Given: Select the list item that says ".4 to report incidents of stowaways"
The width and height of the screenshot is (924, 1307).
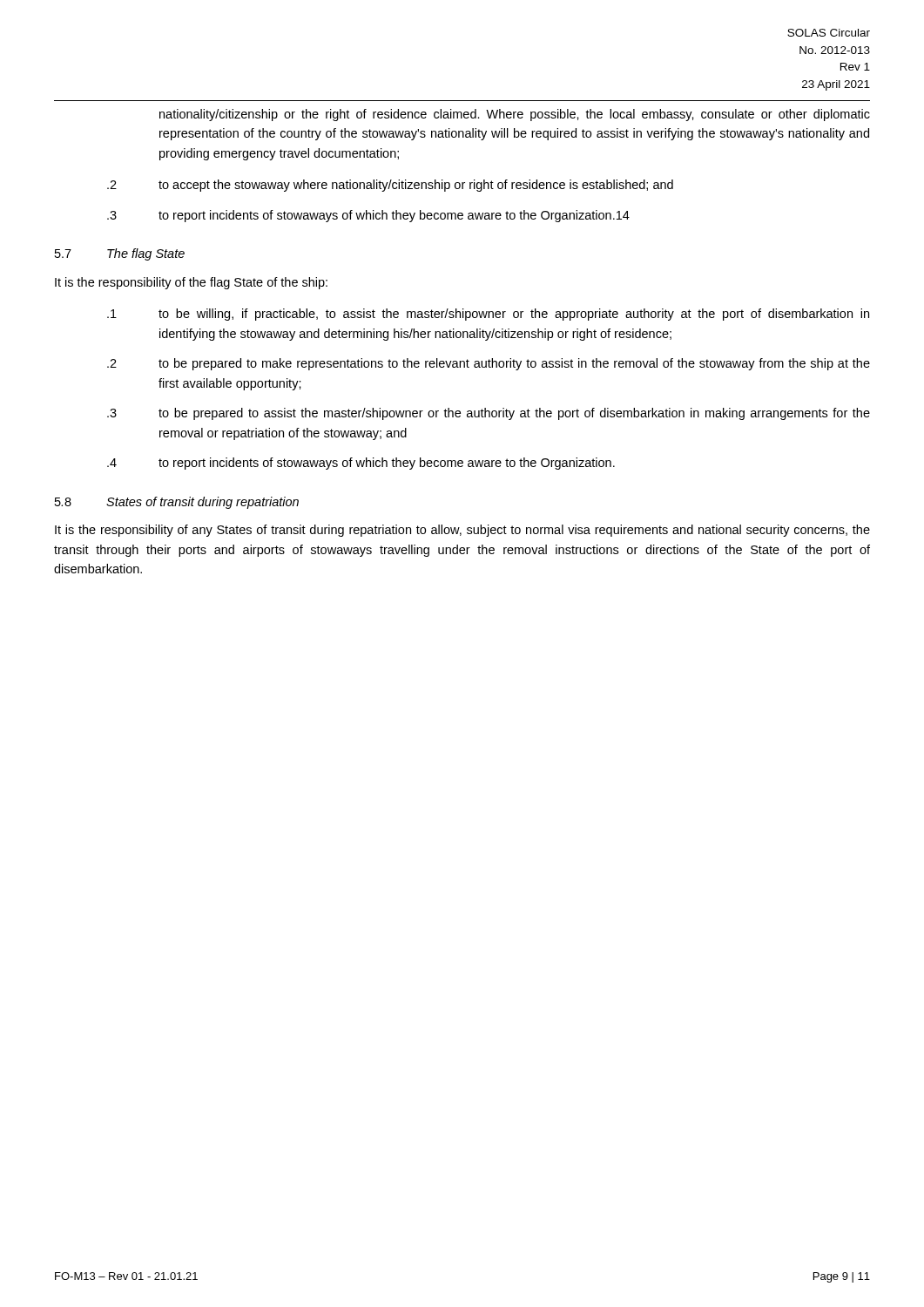Looking at the screenshot, I should click(462, 463).
